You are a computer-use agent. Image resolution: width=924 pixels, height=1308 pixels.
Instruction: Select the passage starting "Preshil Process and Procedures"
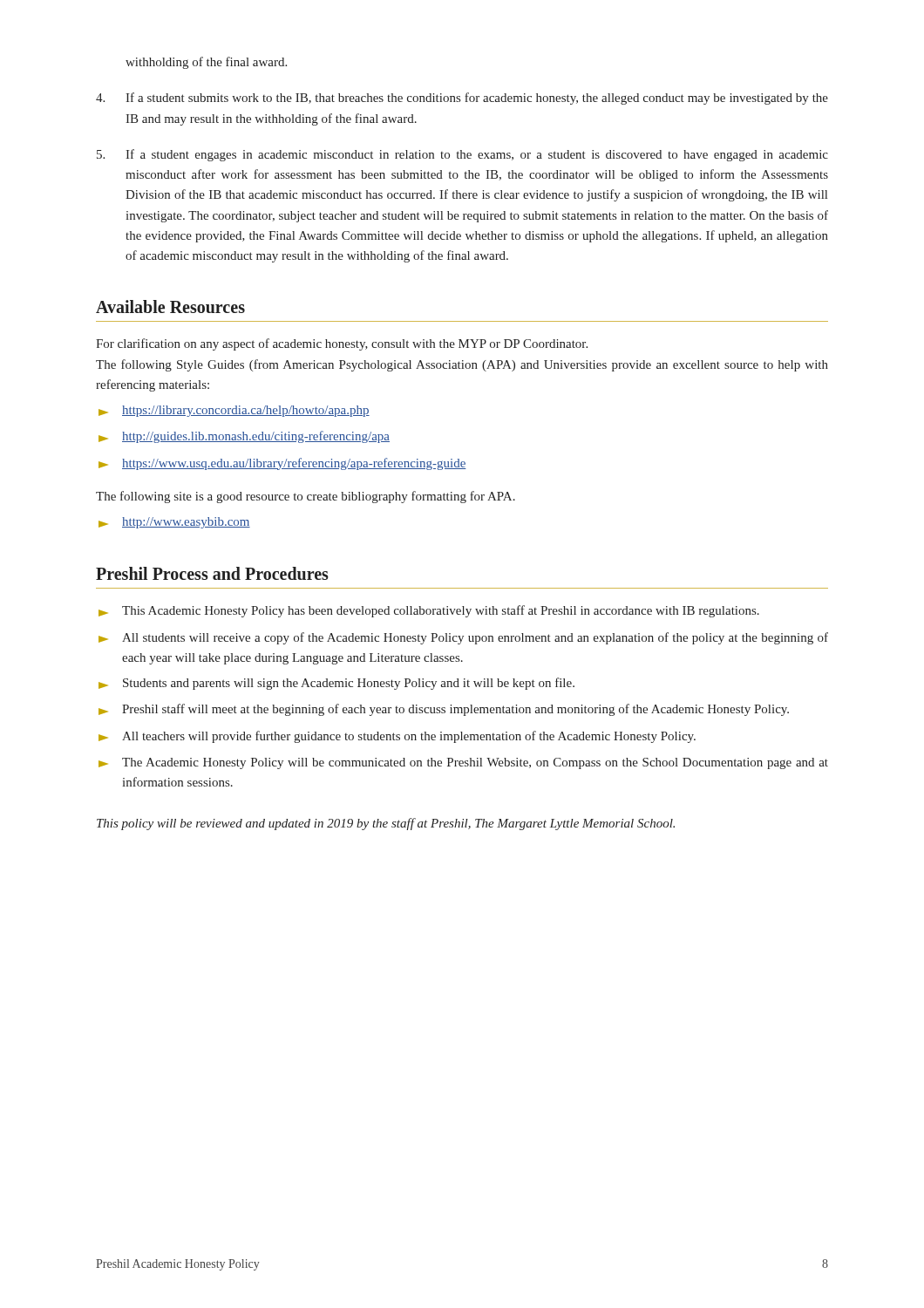coord(212,574)
